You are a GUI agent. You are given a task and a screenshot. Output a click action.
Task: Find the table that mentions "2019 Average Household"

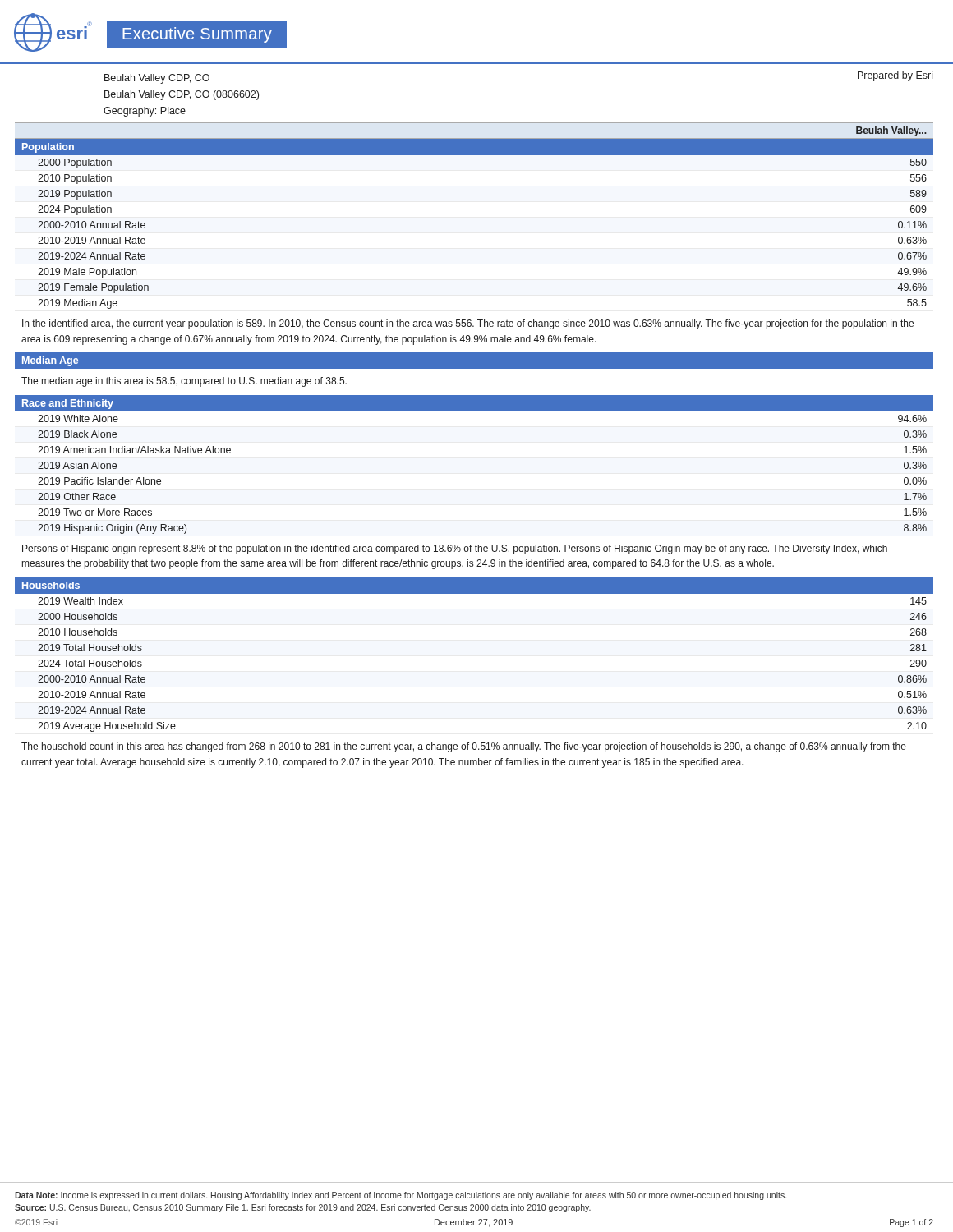(x=474, y=656)
